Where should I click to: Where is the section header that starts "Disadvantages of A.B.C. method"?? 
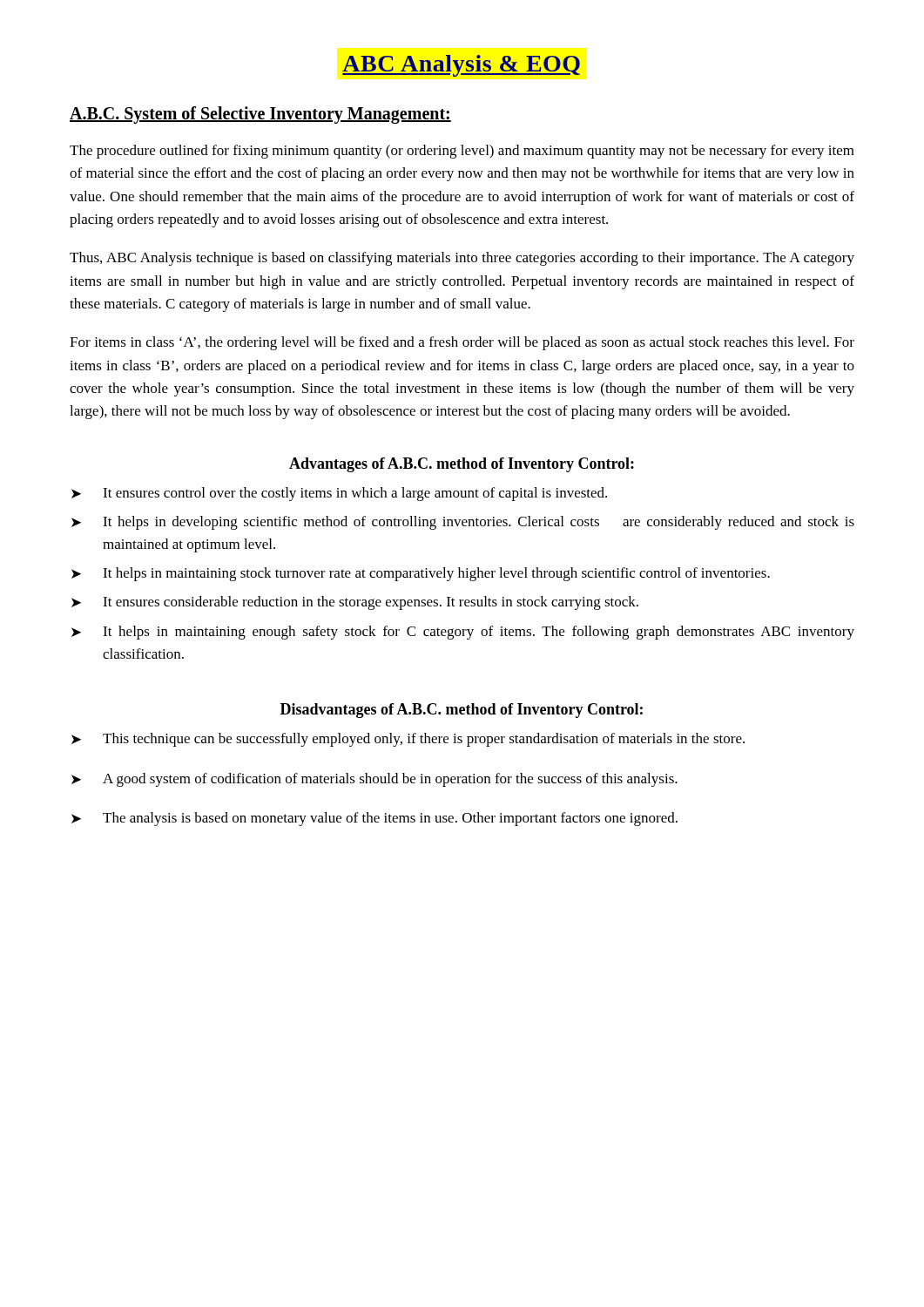462,709
